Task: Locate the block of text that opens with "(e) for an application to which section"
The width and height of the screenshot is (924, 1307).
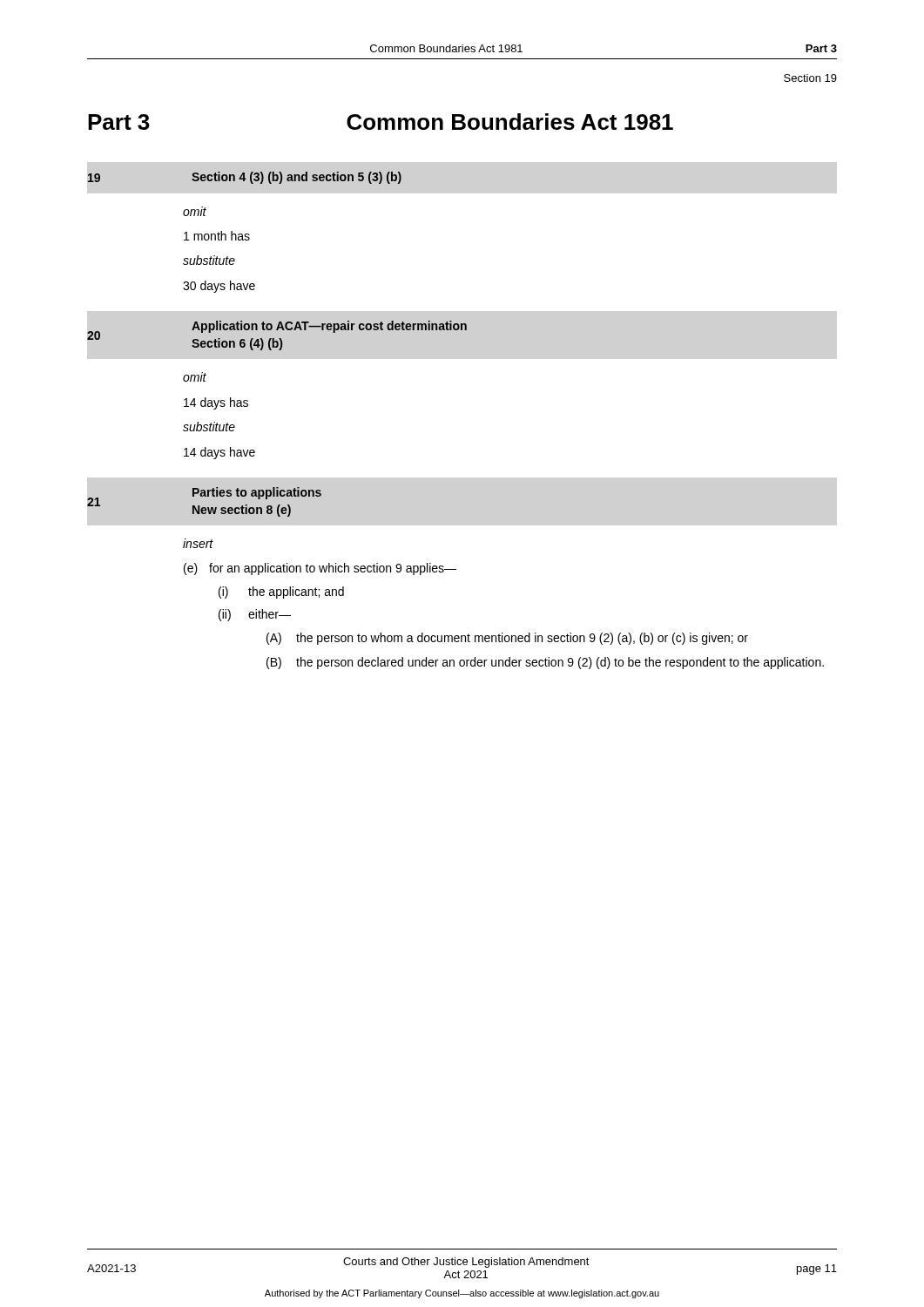Action: pyautogui.click(x=320, y=569)
